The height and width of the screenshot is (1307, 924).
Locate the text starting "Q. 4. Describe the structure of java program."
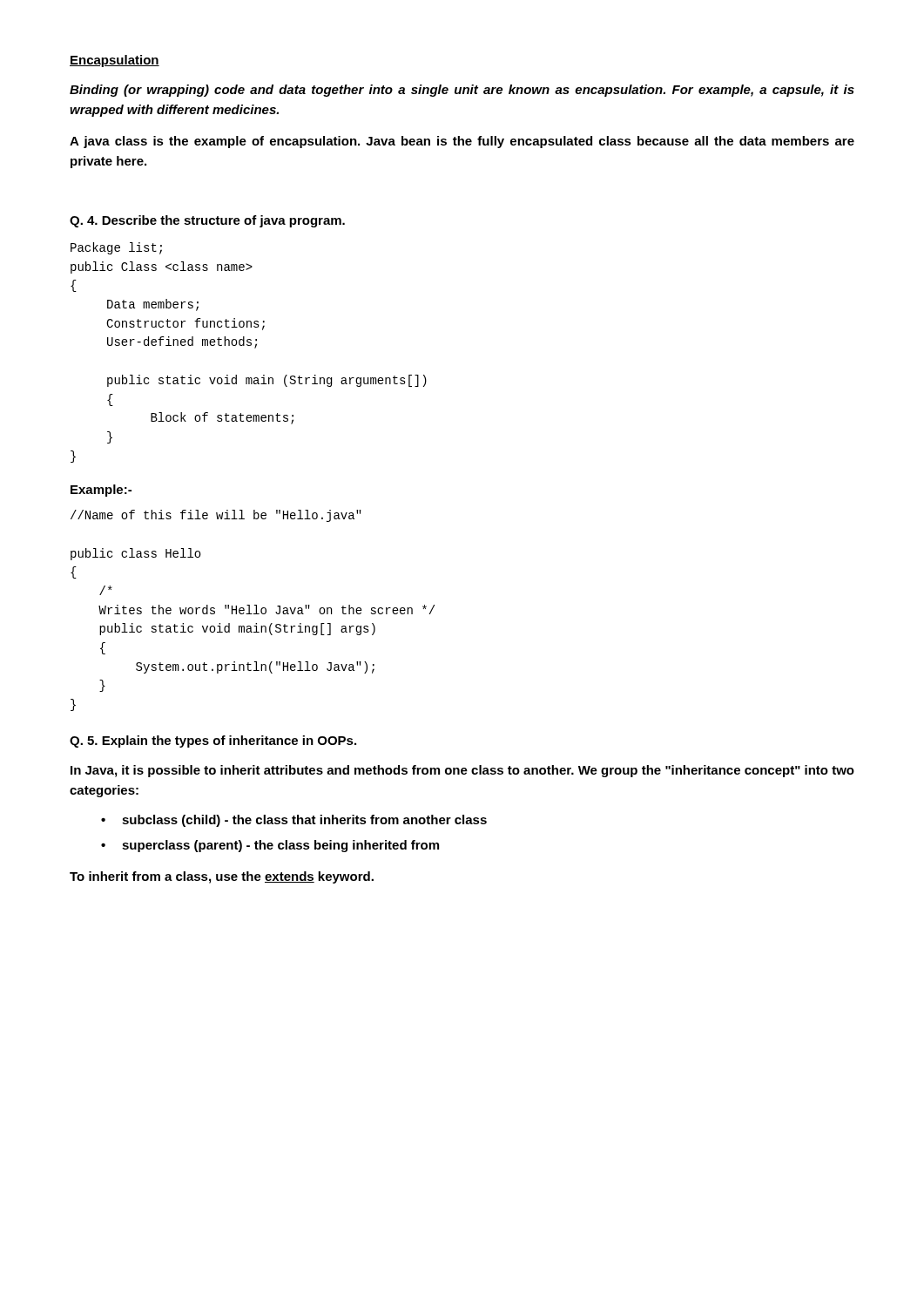tap(208, 220)
